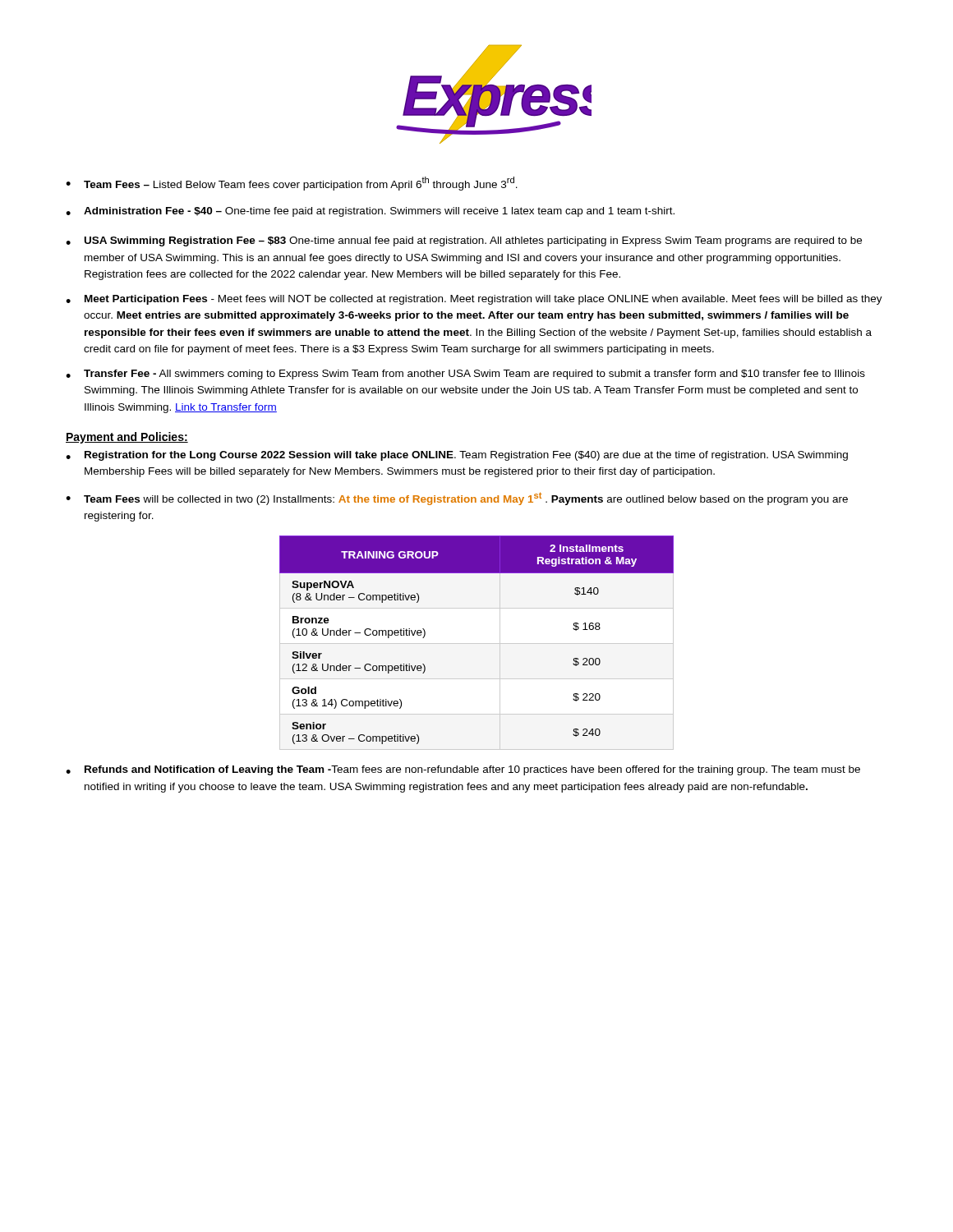953x1232 pixels.
Task: Point to the text block starting "• Registration for the Long"
Action: 476,463
